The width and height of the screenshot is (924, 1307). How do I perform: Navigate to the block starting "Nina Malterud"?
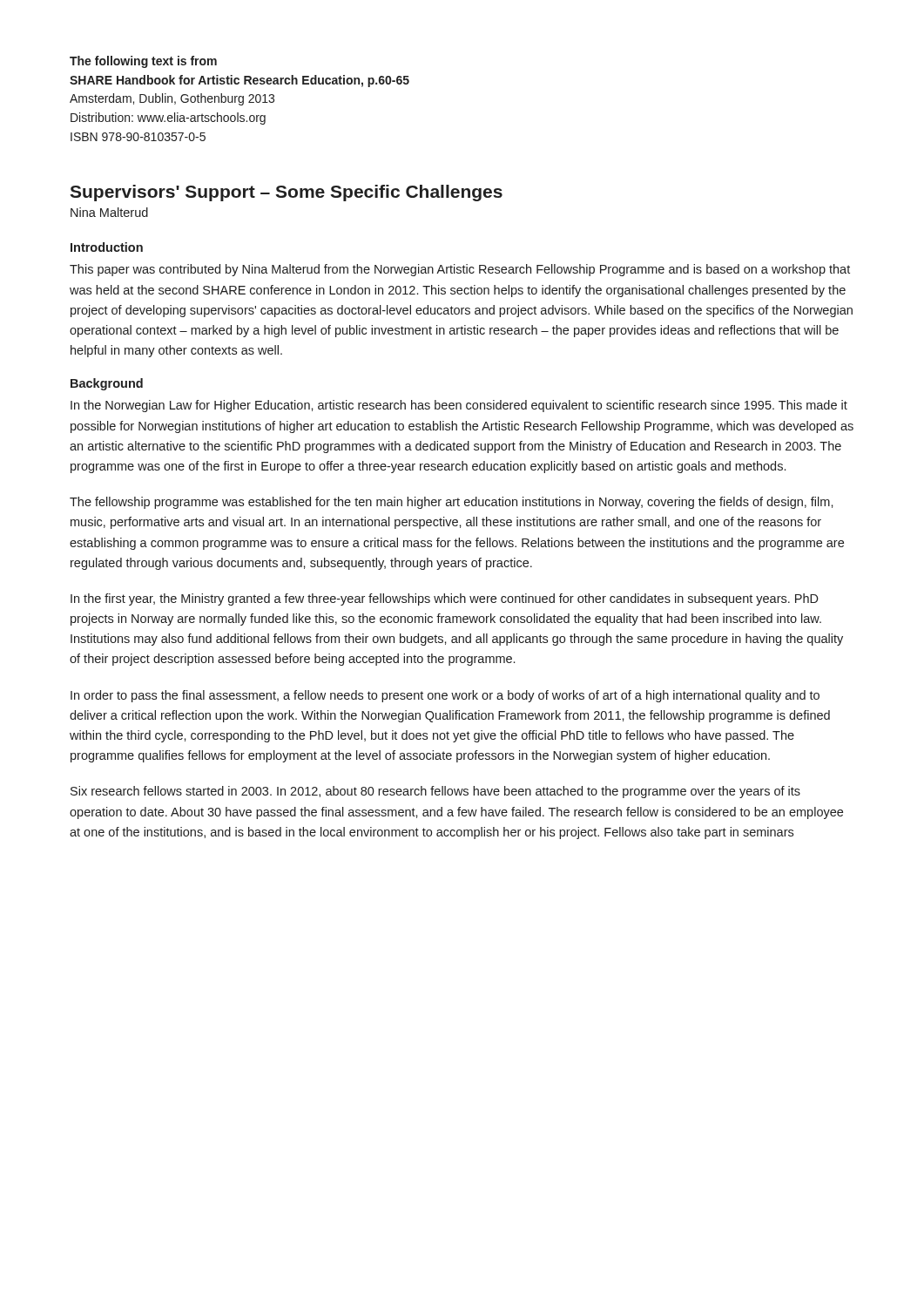tap(109, 213)
